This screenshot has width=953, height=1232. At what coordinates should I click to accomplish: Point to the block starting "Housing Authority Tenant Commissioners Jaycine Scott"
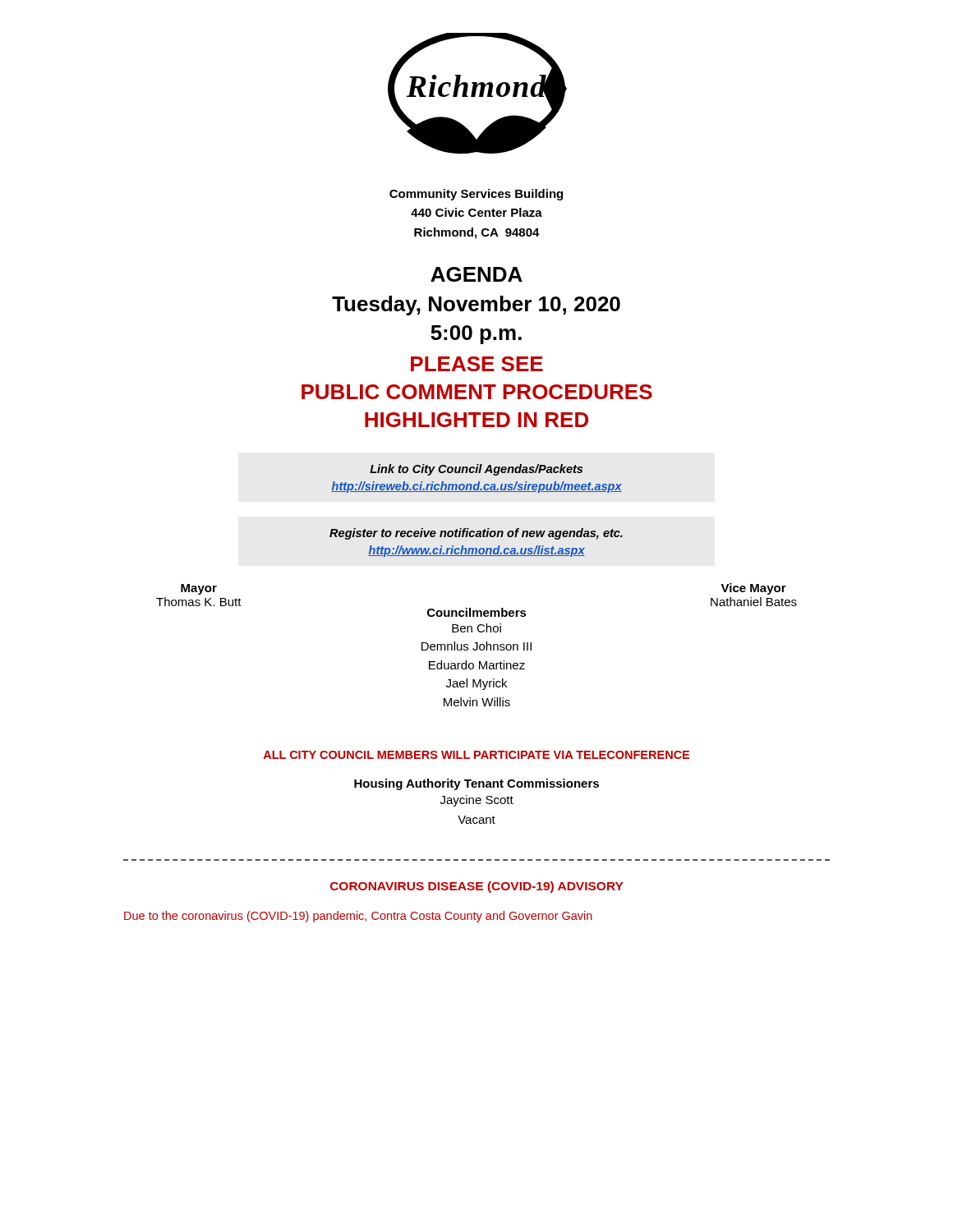476,802
